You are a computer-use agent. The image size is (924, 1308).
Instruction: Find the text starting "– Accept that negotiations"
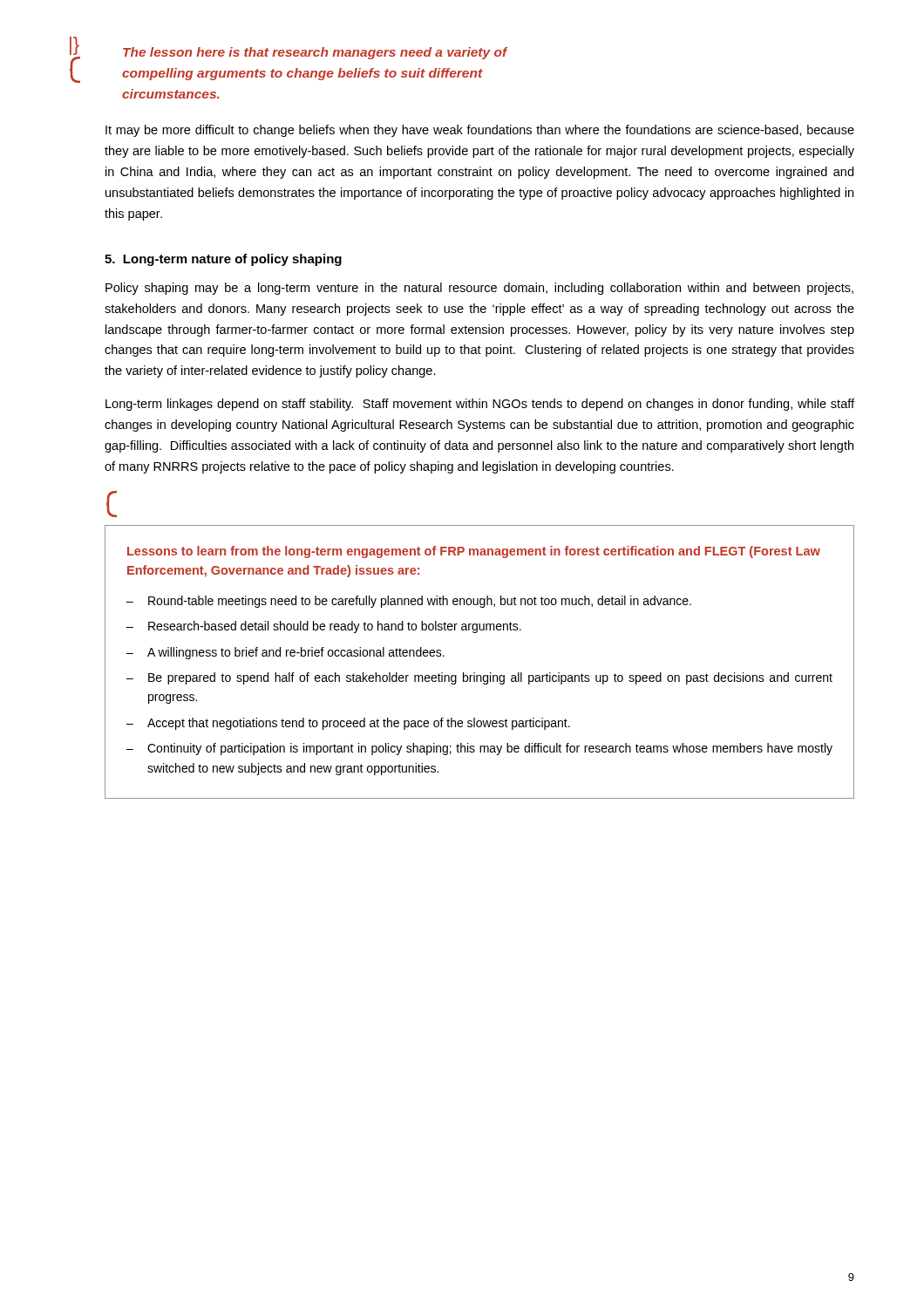(x=479, y=723)
